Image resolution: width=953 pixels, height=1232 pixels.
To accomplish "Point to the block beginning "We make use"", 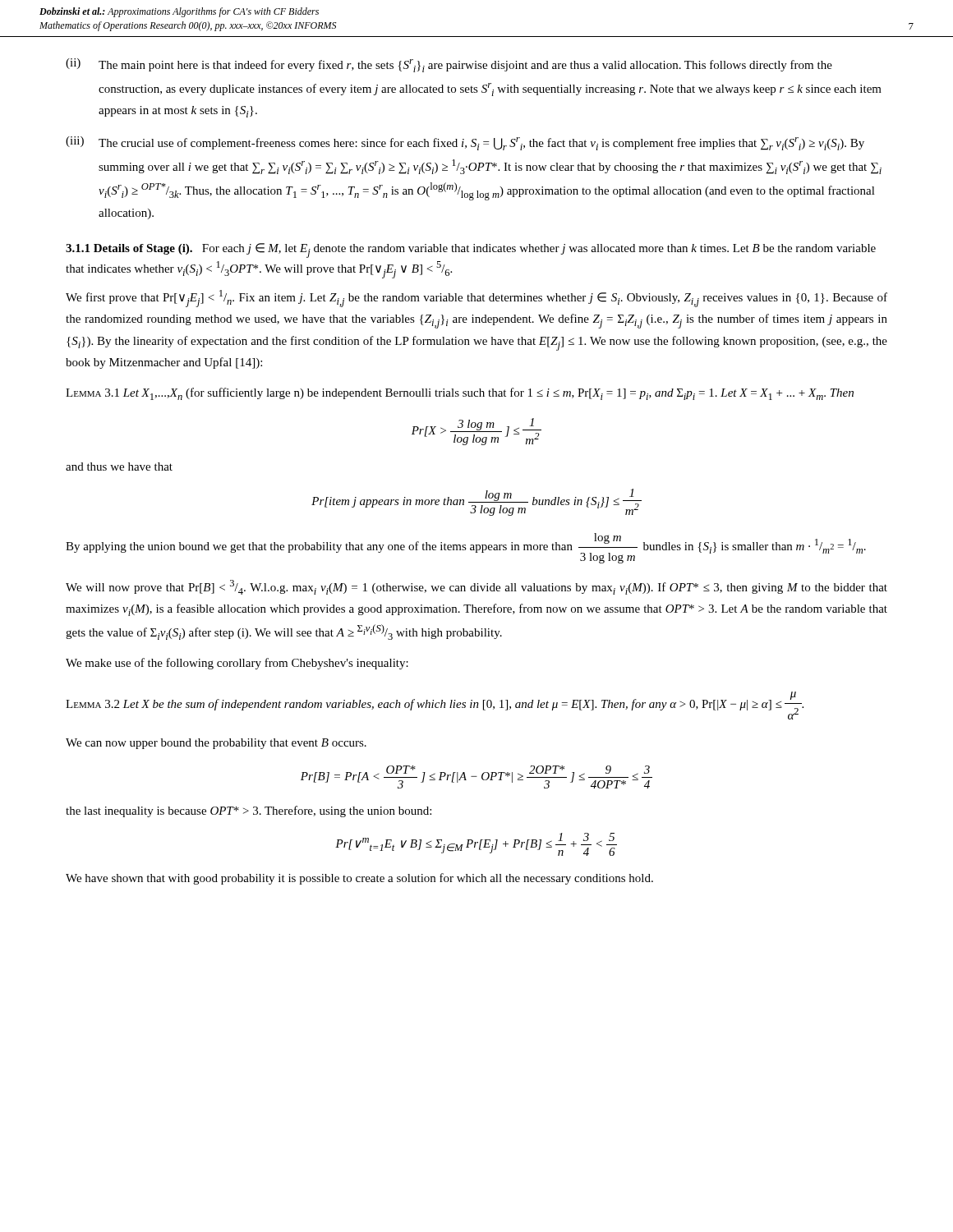I will [237, 663].
